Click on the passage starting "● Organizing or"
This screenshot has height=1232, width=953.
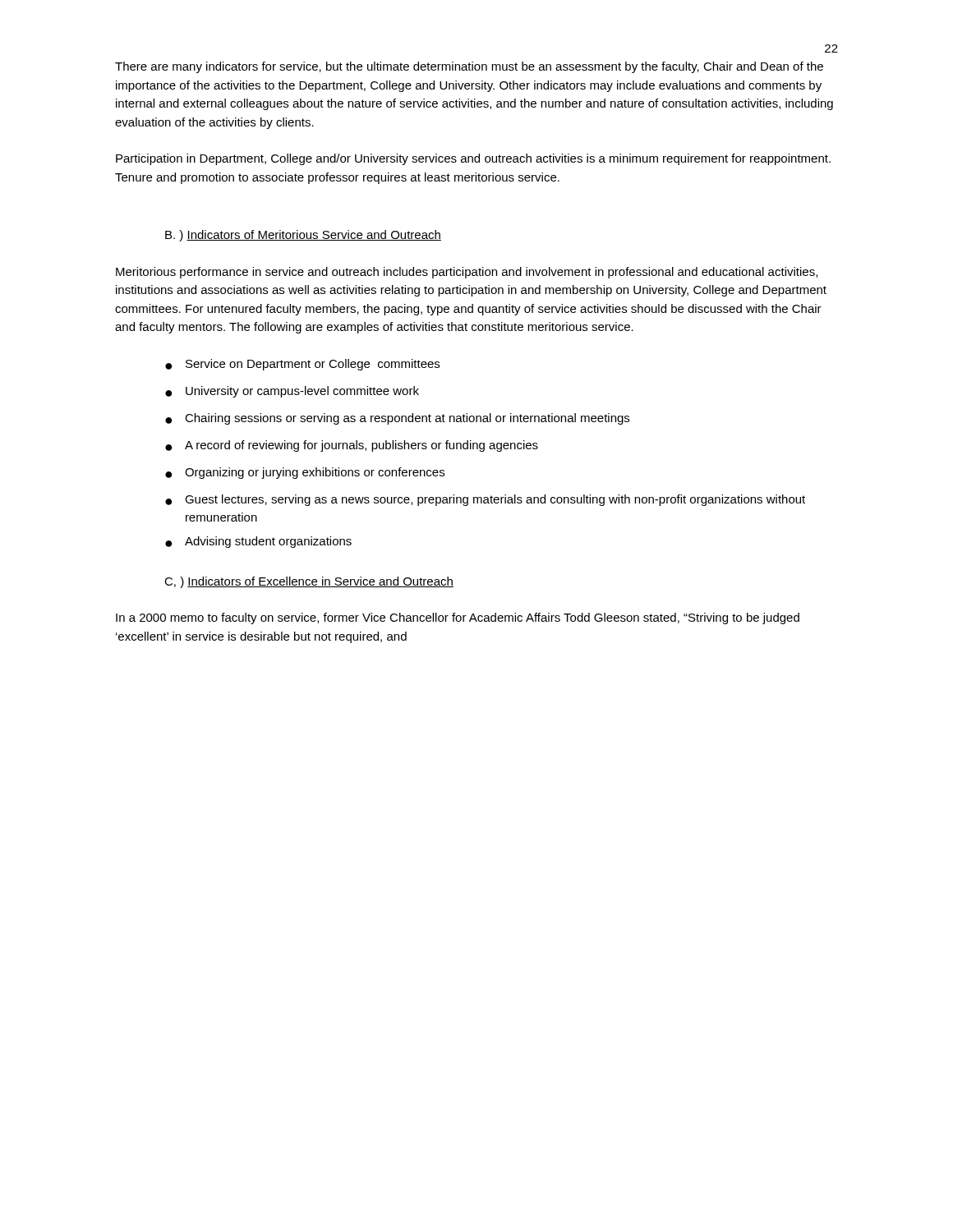(305, 473)
